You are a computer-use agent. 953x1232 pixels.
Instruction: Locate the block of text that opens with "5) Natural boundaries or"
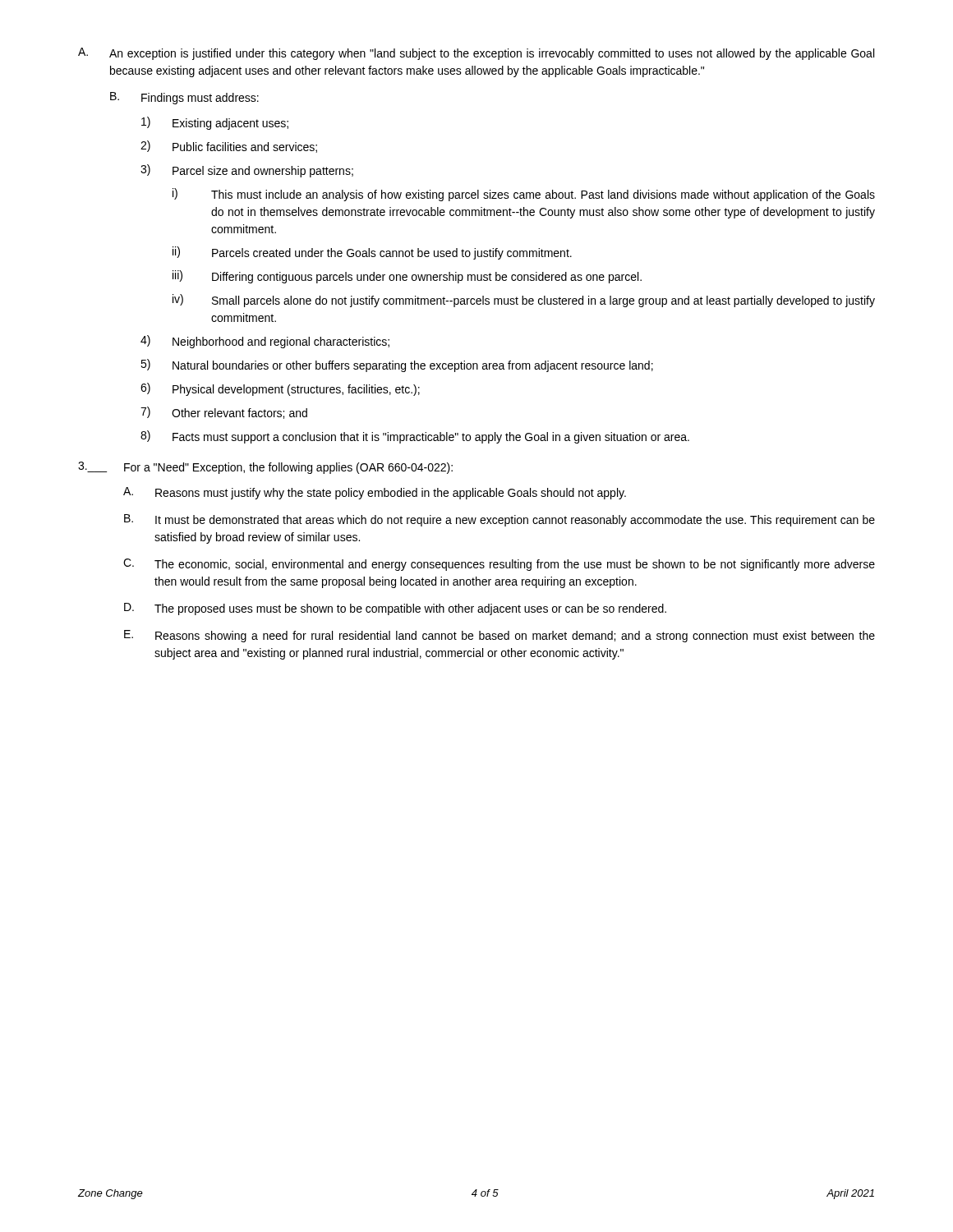pyautogui.click(x=508, y=366)
